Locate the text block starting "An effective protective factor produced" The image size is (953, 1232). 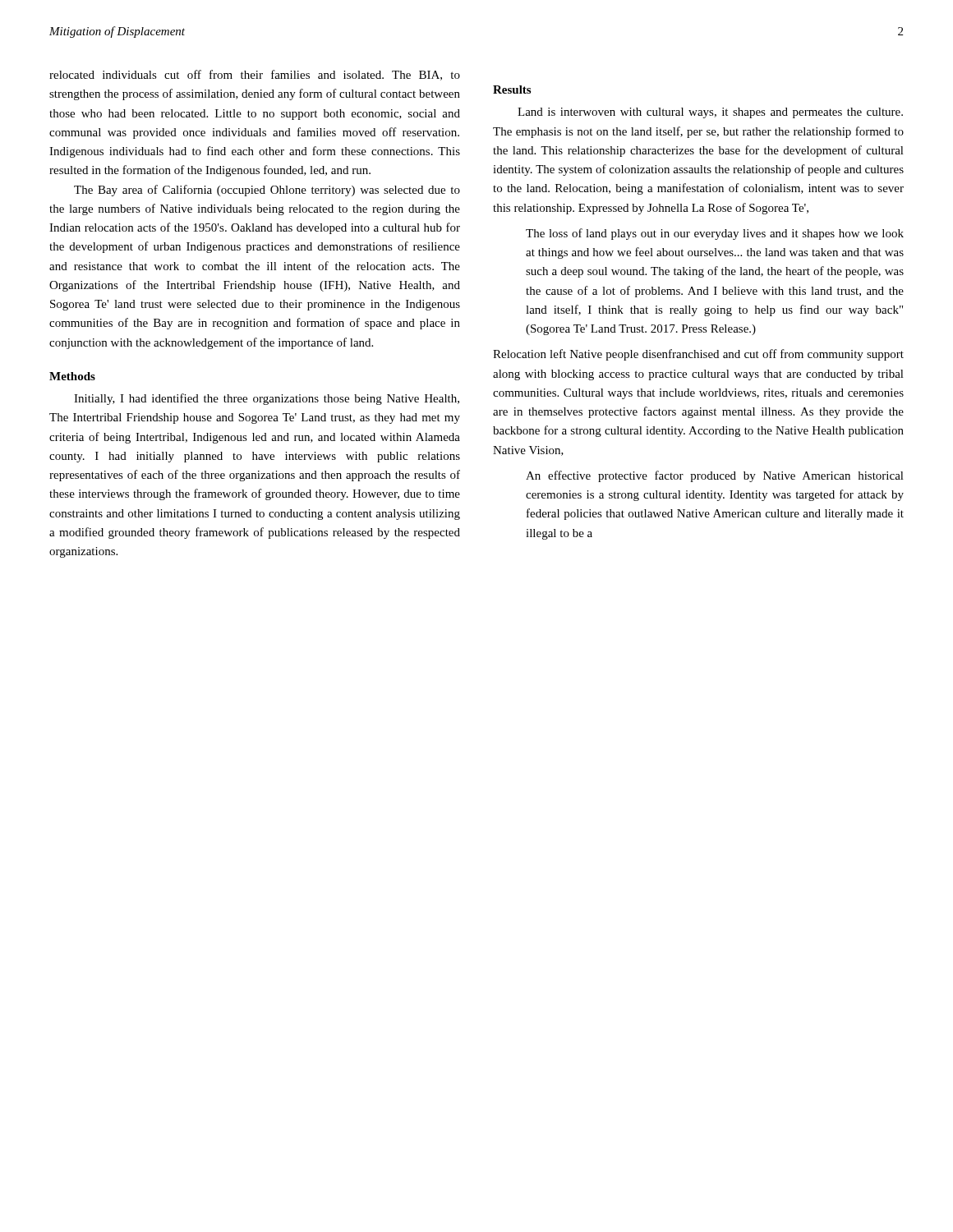click(715, 505)
